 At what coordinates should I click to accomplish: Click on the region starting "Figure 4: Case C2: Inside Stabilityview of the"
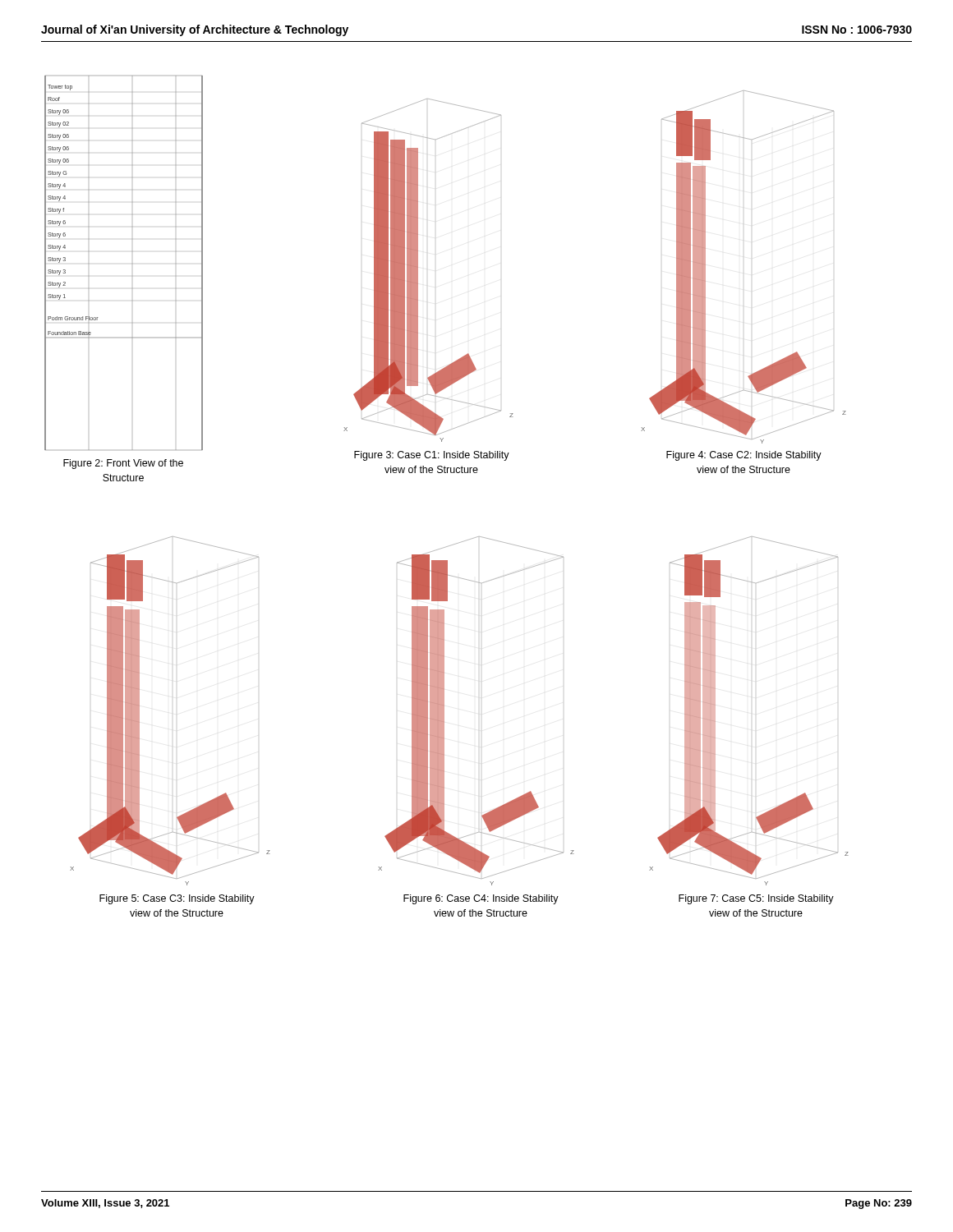pyautogui.click(x=743, y=462)
